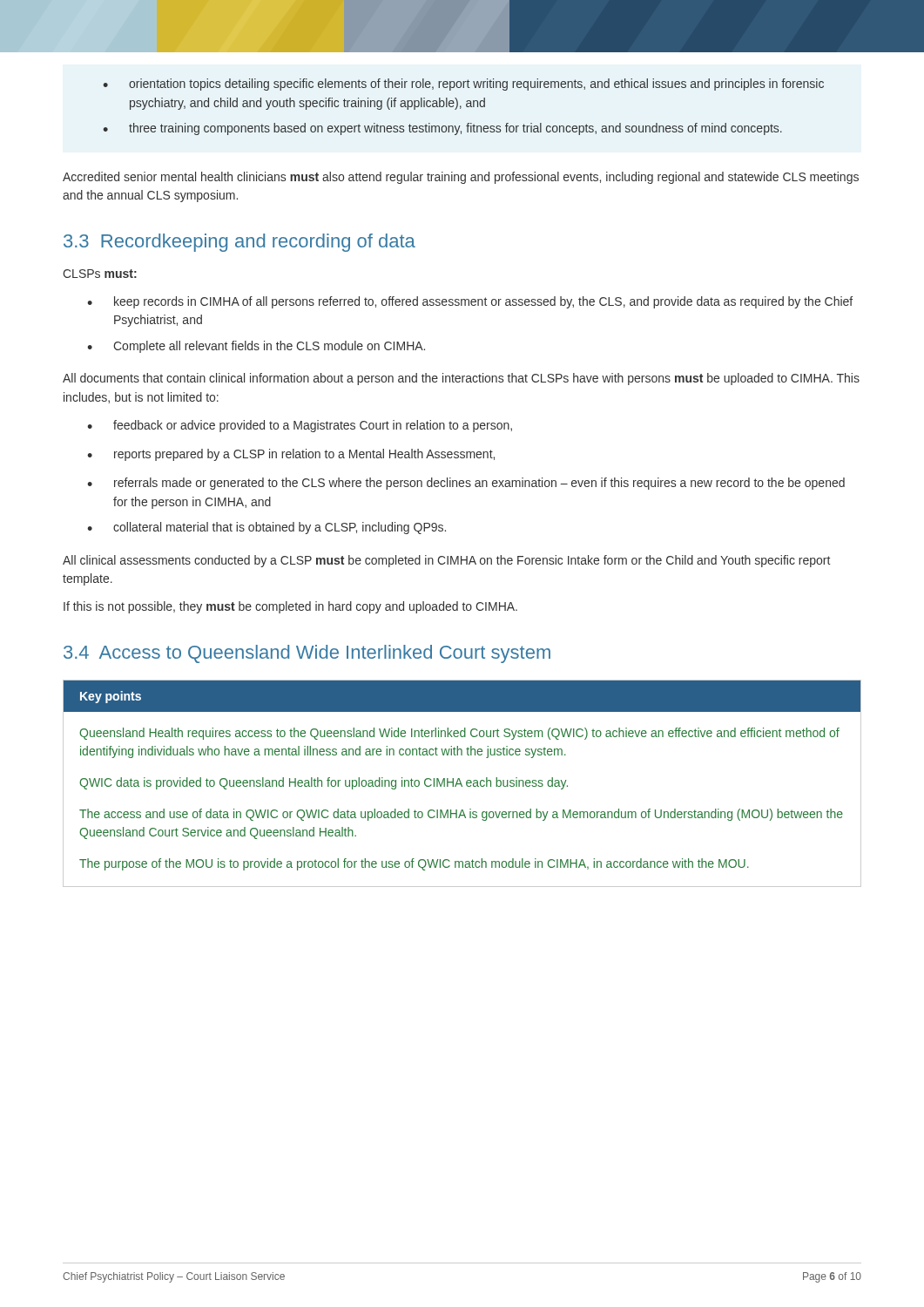The height and width of the screenshot is (1307, 924).
Task: Click on the passage starting "All documents that contain"
Action: (461, 388)
